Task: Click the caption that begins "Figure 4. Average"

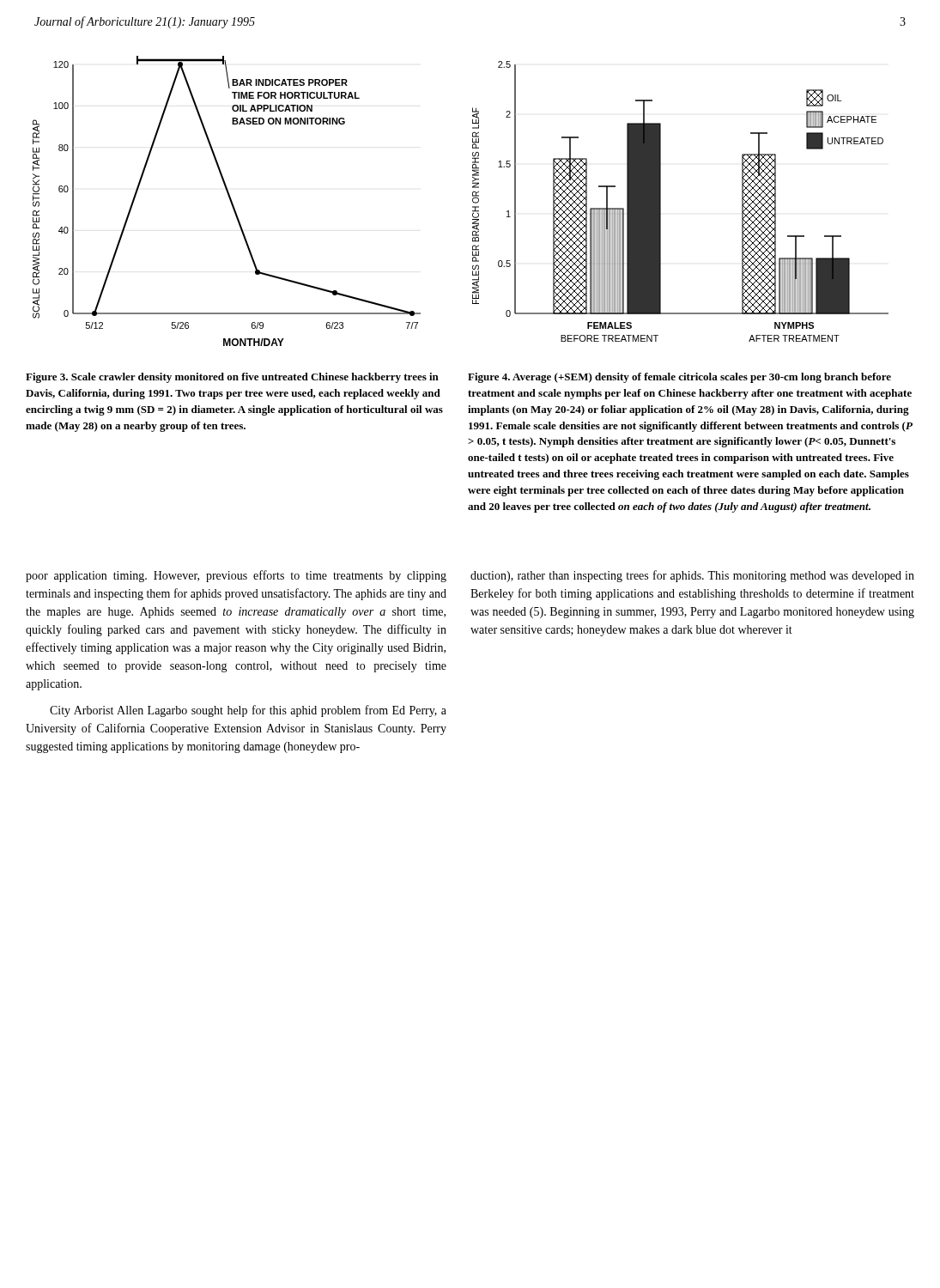Action: point(690,441)
